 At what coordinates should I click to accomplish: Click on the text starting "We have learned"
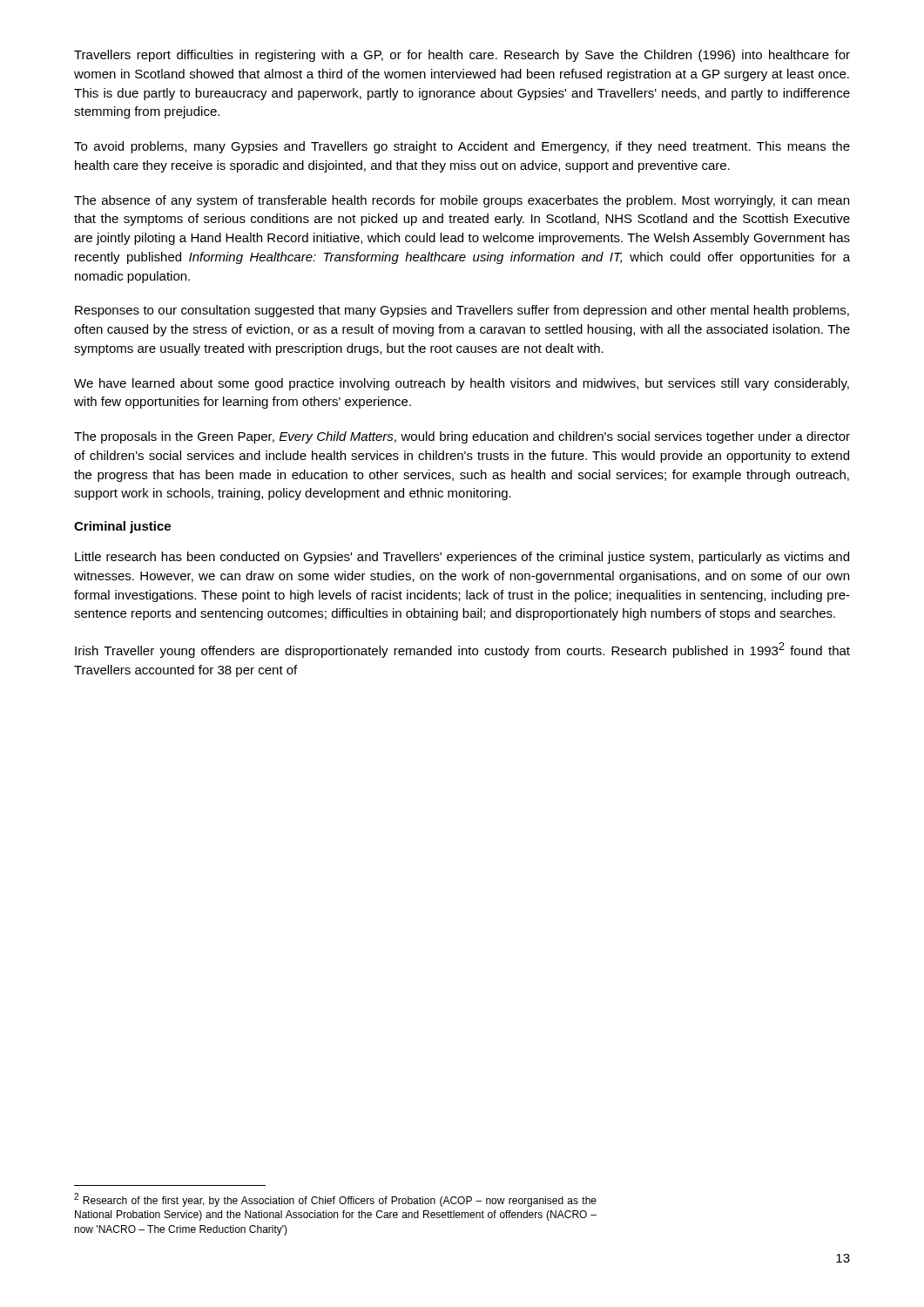click(x=462, y=392)
